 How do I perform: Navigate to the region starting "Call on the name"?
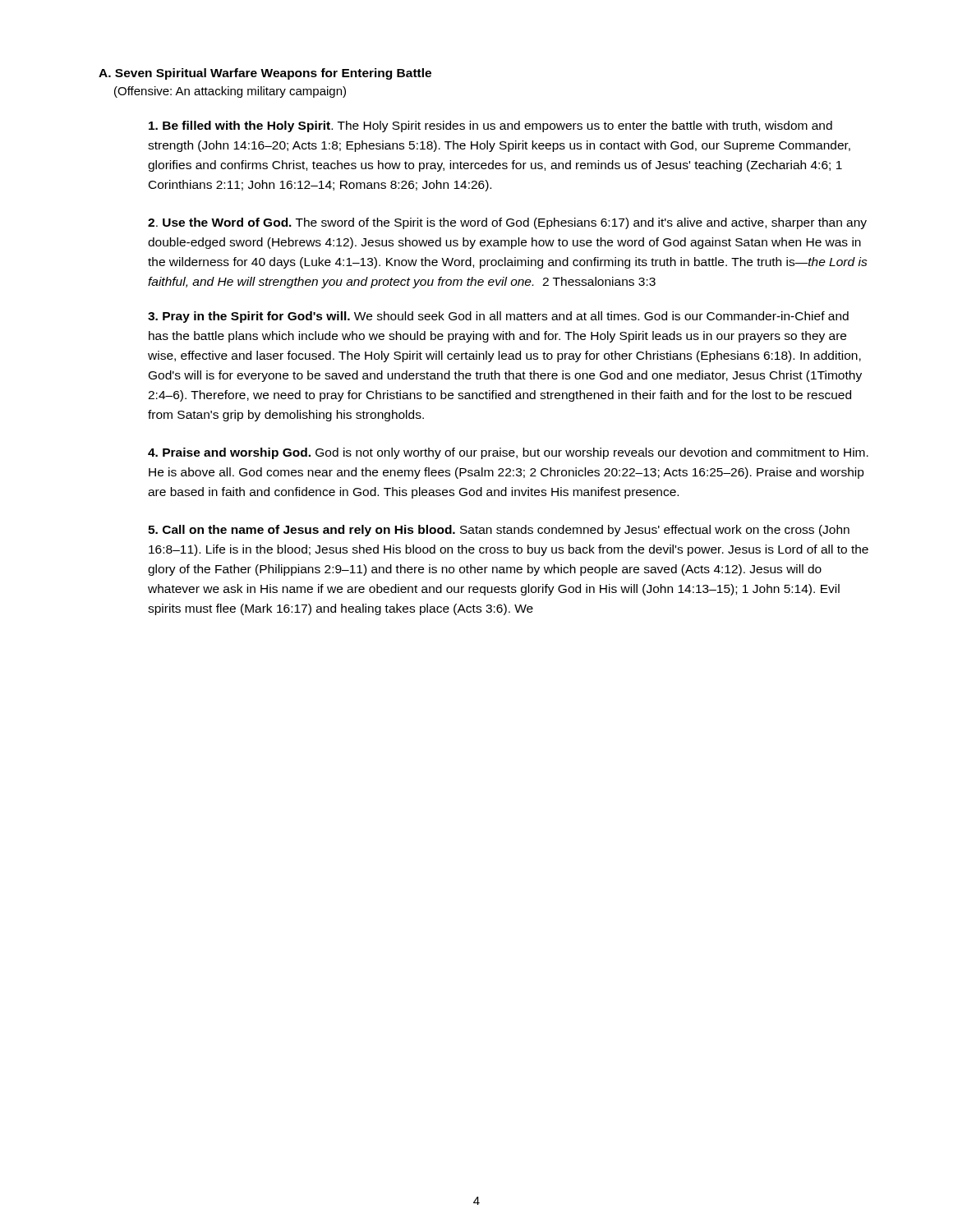508,569
